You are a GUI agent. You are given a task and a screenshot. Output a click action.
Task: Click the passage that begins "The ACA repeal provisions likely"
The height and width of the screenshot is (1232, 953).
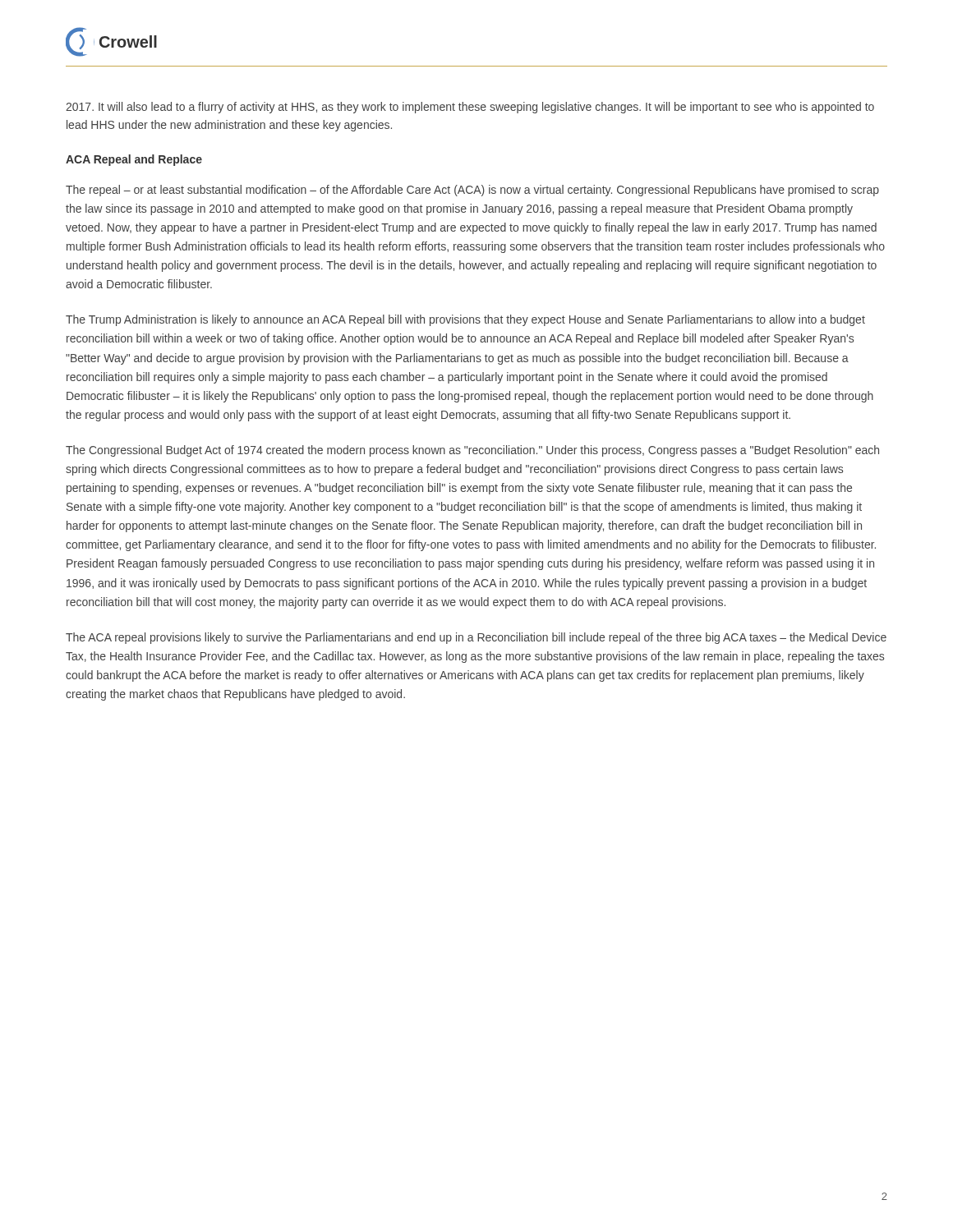[x=476, y=666]
